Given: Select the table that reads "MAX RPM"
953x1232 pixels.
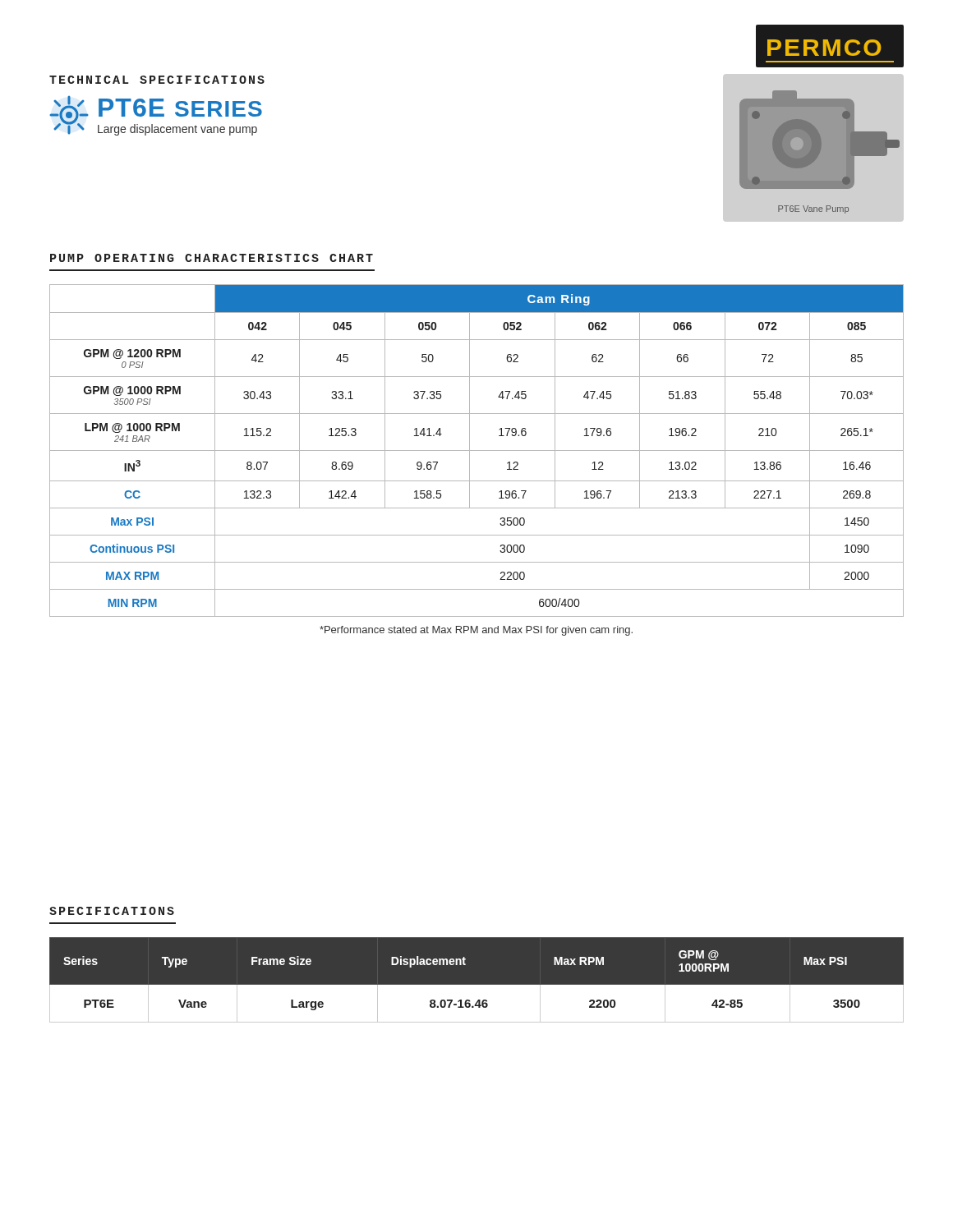Looking at the screenshot, I should 476,460.
